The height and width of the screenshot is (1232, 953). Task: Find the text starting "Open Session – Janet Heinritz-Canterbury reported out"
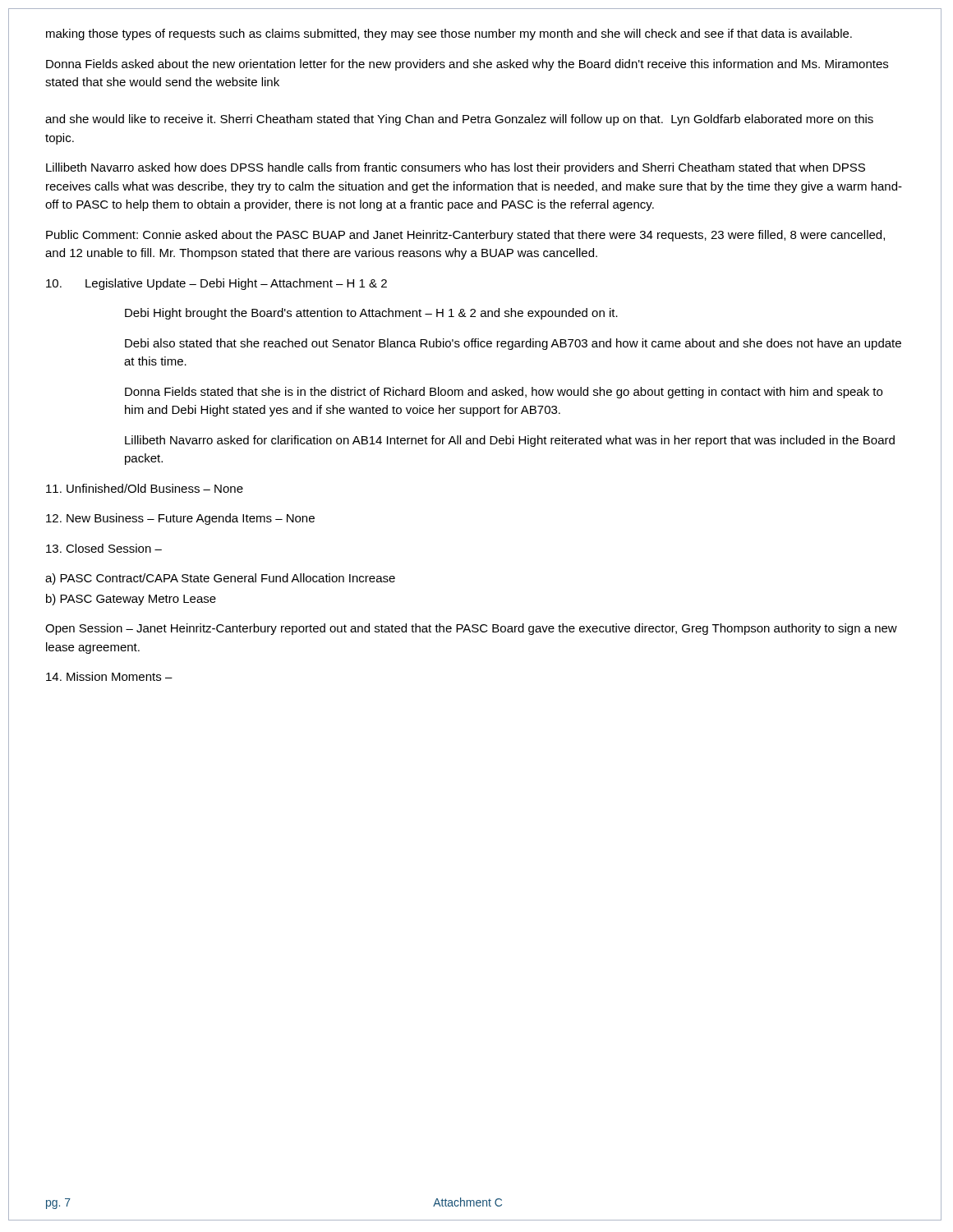click(x=471, y=637)
